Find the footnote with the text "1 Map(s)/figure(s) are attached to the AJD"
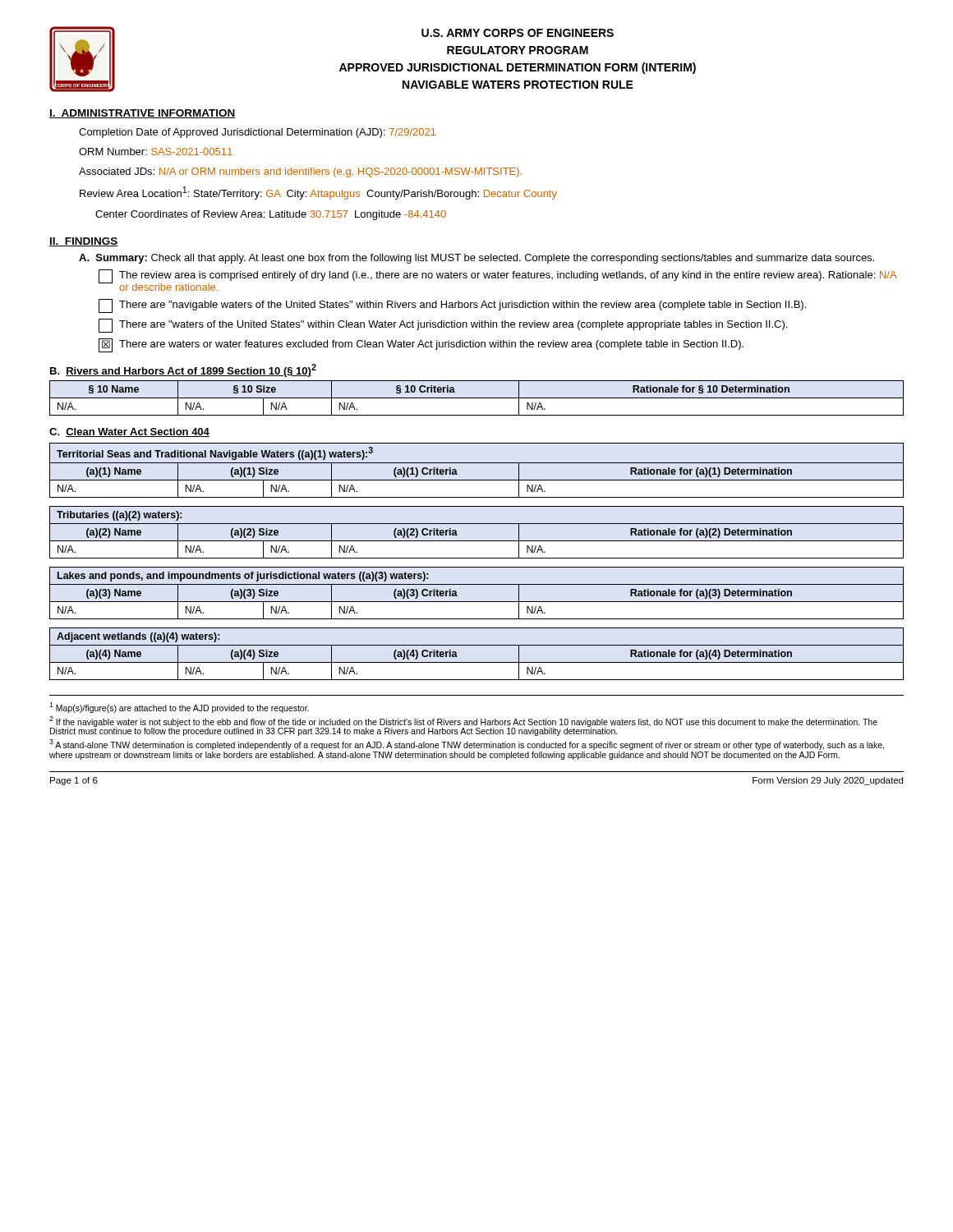 pyautogui.click(x=179, y=707)
